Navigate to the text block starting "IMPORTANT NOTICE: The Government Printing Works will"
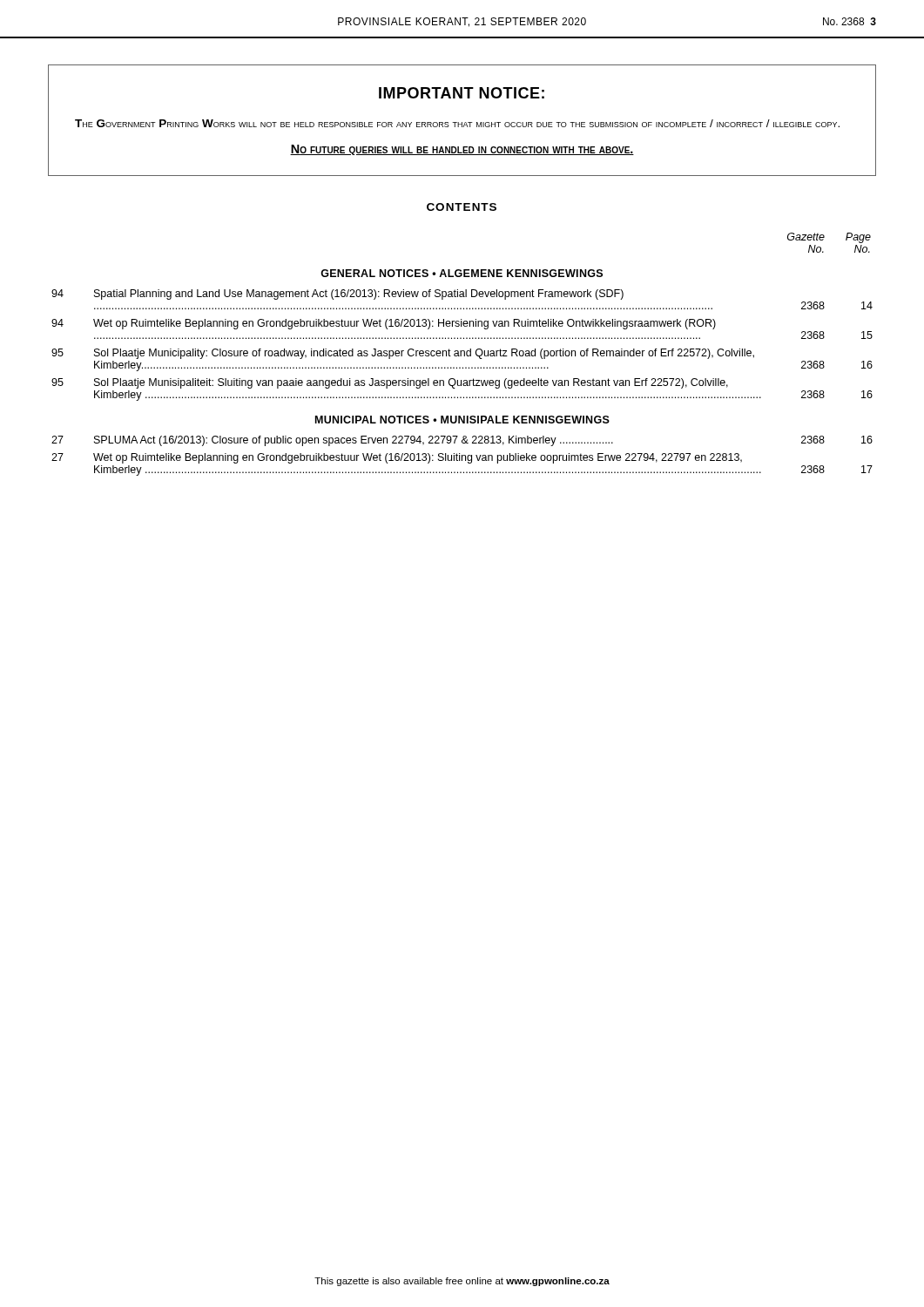 [462, 120]
